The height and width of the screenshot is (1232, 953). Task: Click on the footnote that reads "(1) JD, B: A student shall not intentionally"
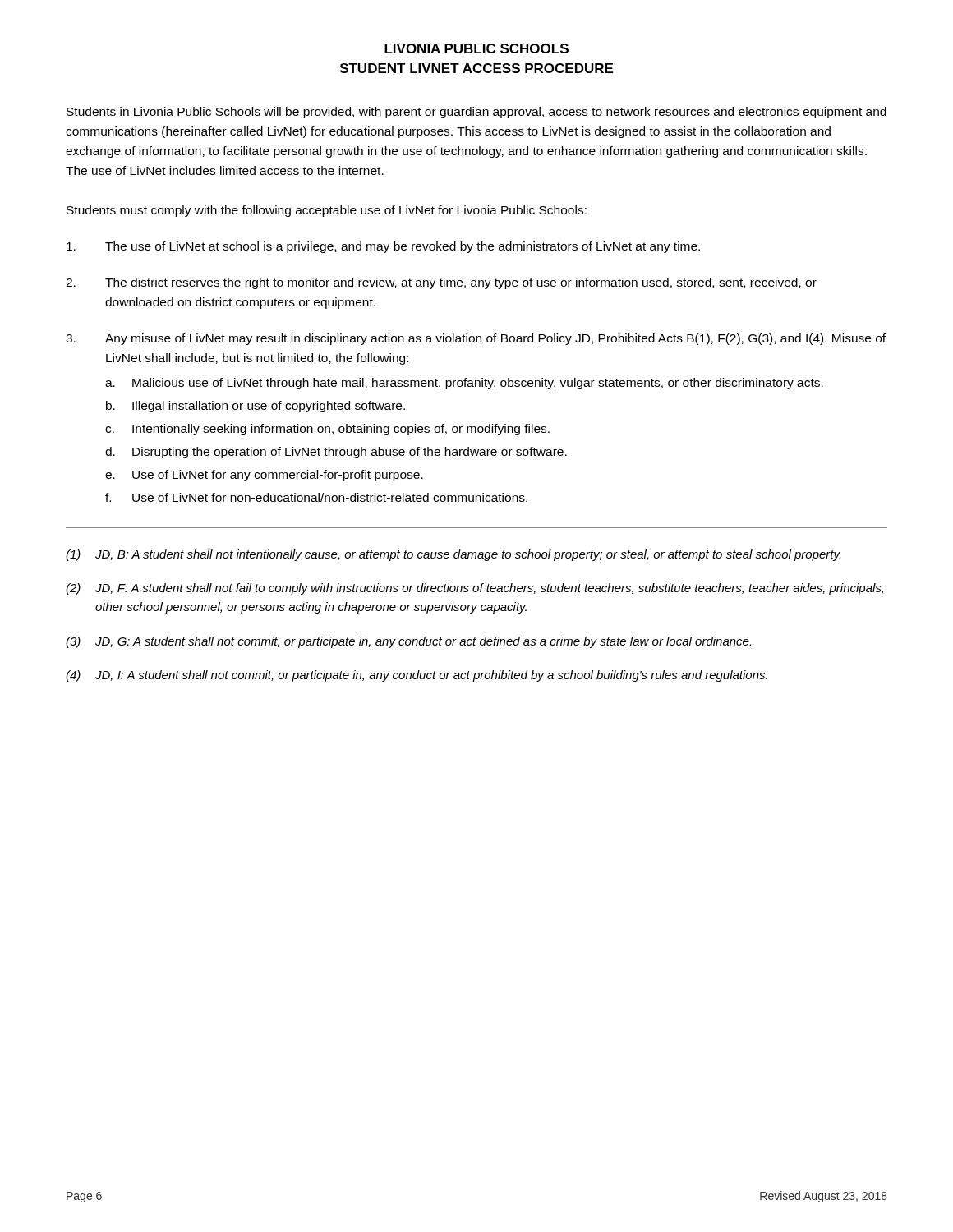[454, 554]
